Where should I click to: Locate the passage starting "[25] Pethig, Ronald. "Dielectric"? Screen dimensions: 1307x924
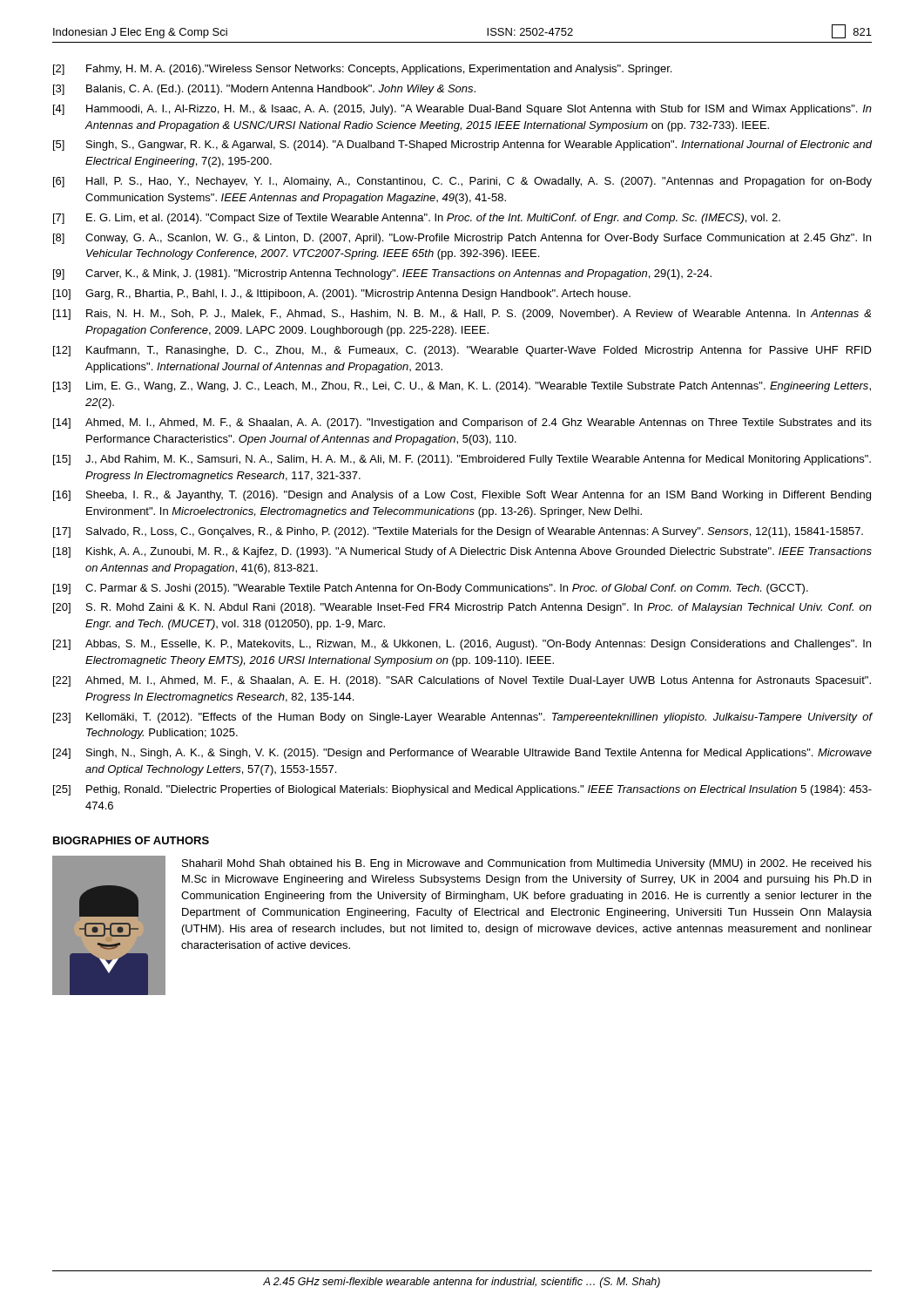coord(462,798)
